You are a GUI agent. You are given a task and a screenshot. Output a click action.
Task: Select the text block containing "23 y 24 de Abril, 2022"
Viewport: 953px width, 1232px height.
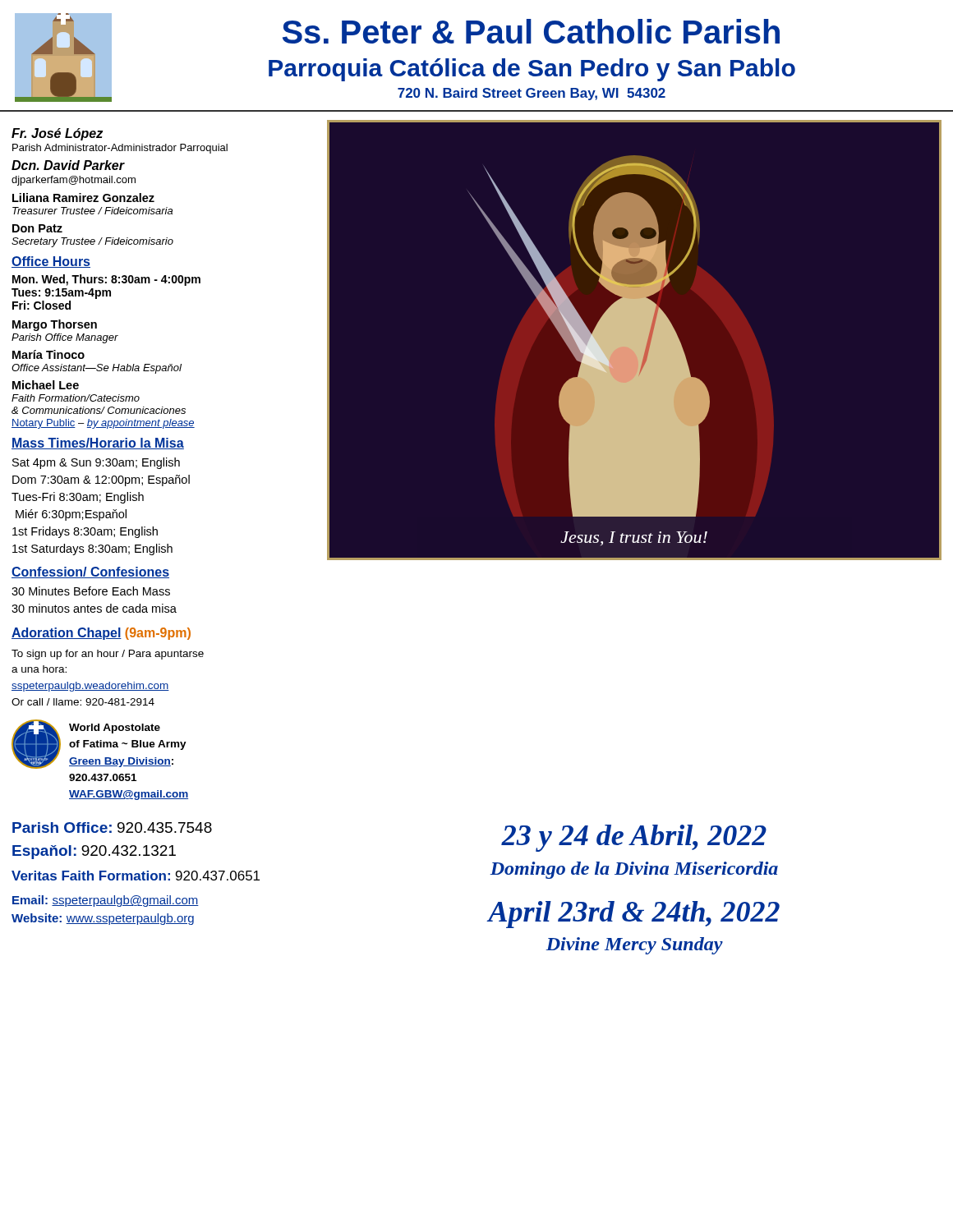pyautogui.click(x=634, y=838)
